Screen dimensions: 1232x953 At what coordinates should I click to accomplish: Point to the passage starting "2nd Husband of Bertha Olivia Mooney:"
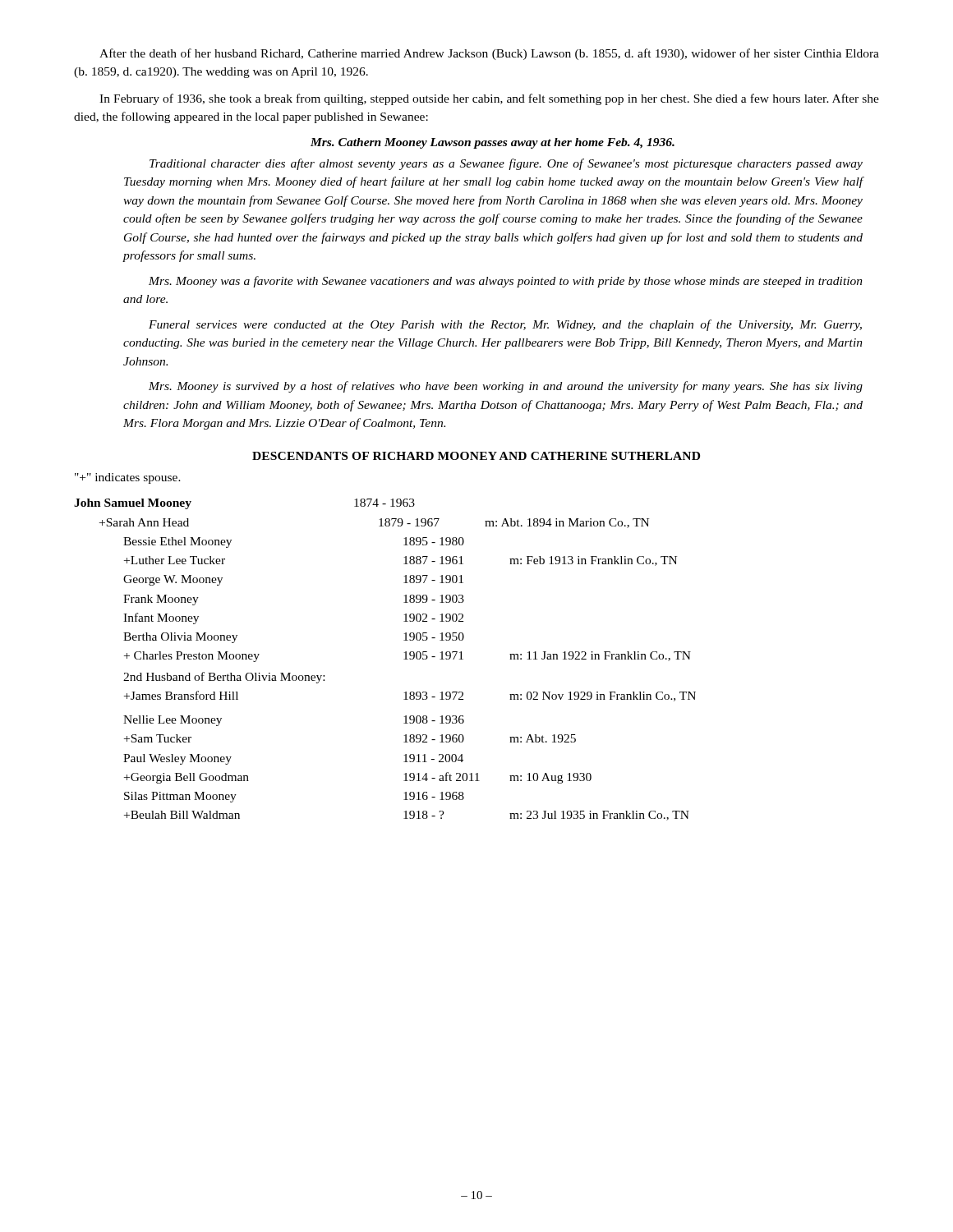coord(501,686)
